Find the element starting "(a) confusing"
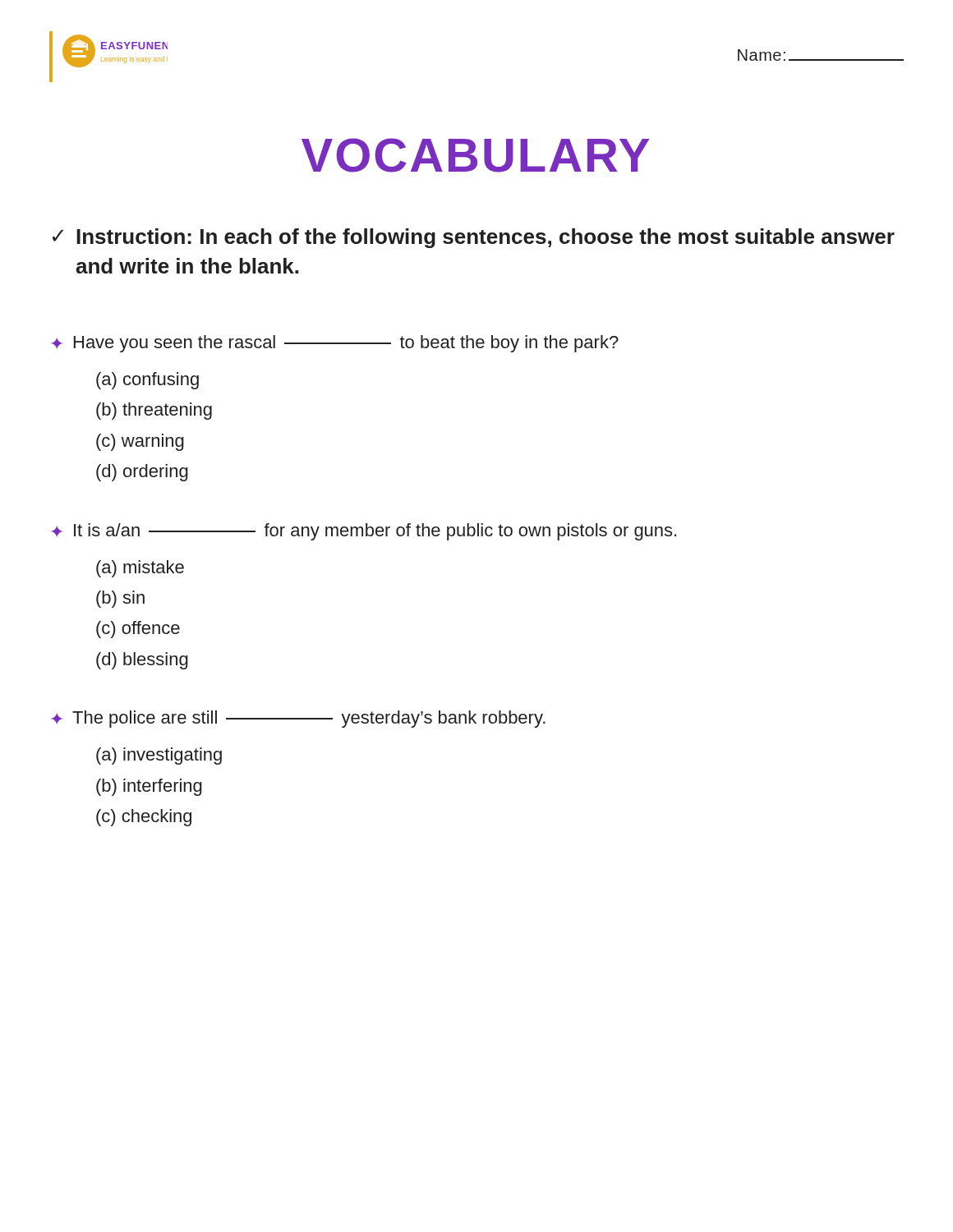This screenshot has height=1232, width=953. pos(148,379)
